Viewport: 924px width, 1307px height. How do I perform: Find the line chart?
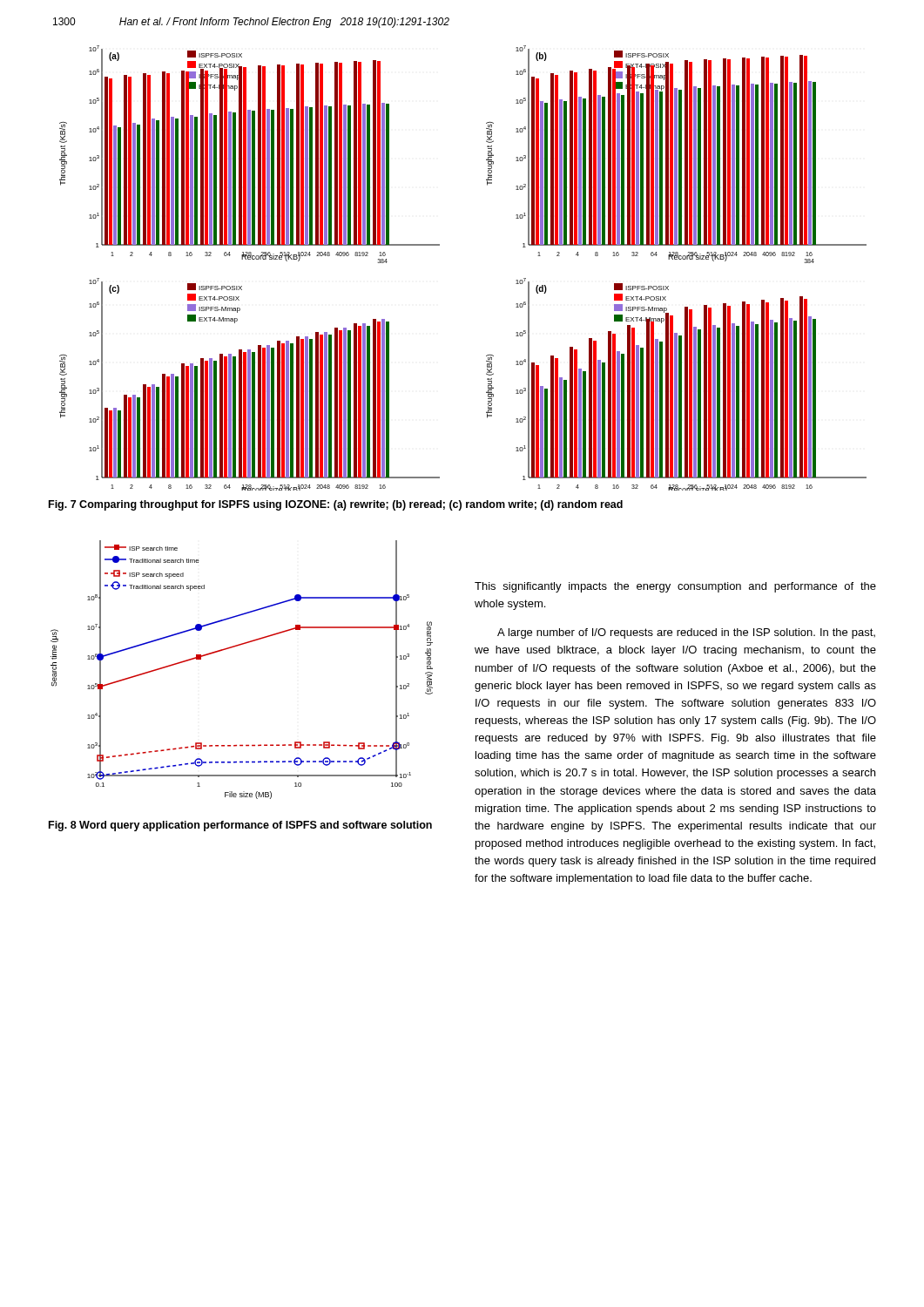pos(242,672)
